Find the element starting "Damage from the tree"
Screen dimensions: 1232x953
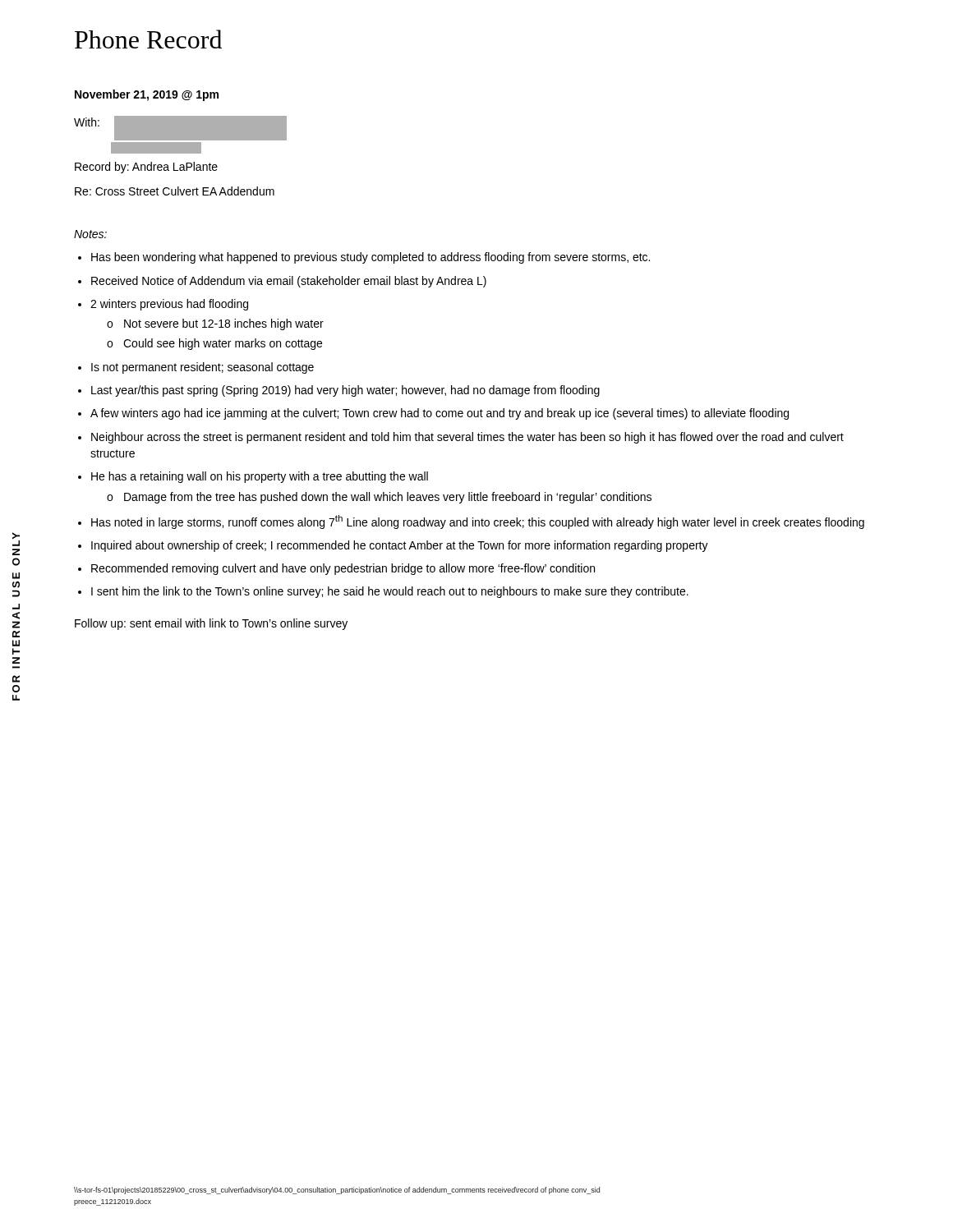tap(388, 497)
